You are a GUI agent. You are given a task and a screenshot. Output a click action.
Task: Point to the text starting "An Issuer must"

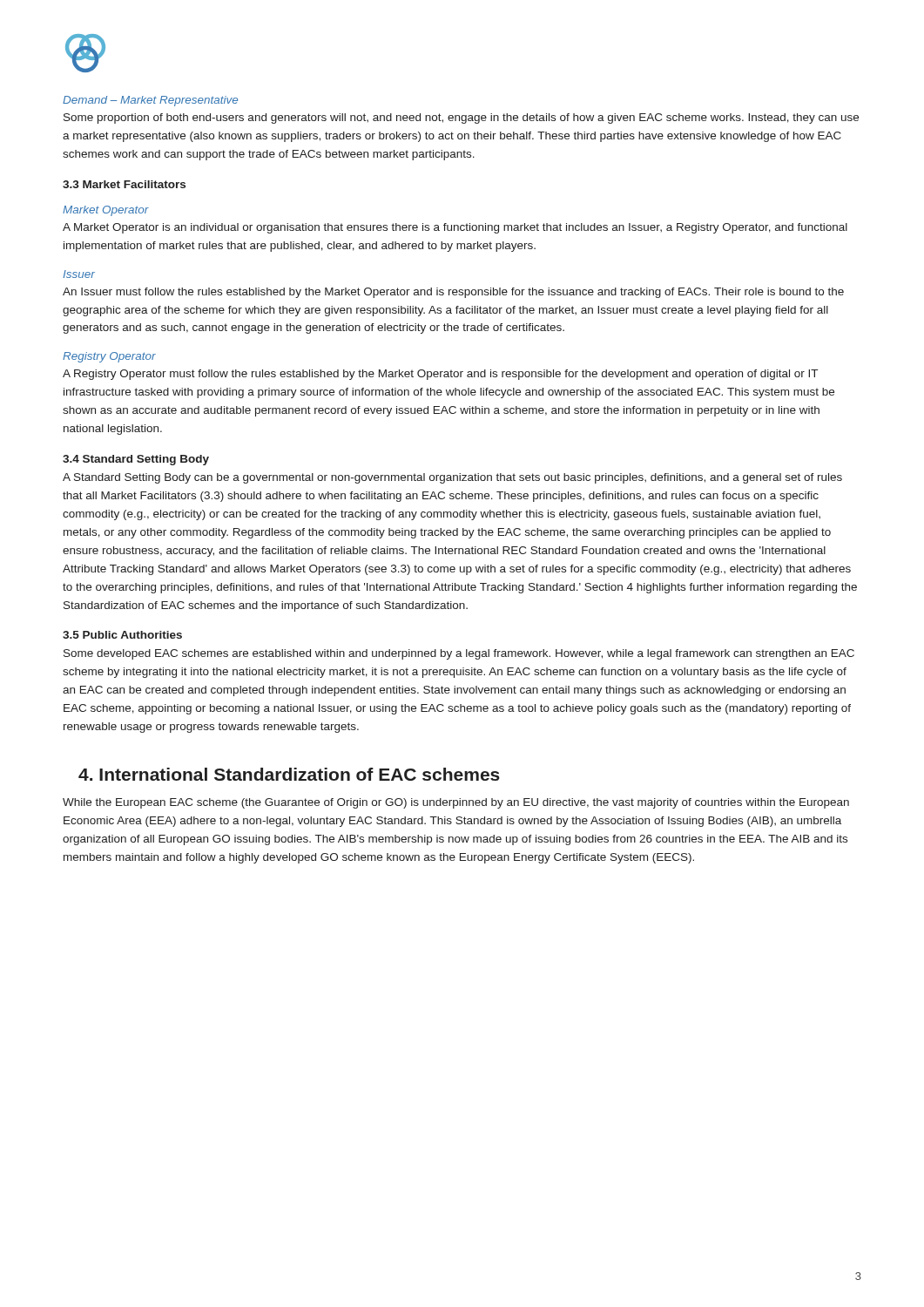pos(453,309)
